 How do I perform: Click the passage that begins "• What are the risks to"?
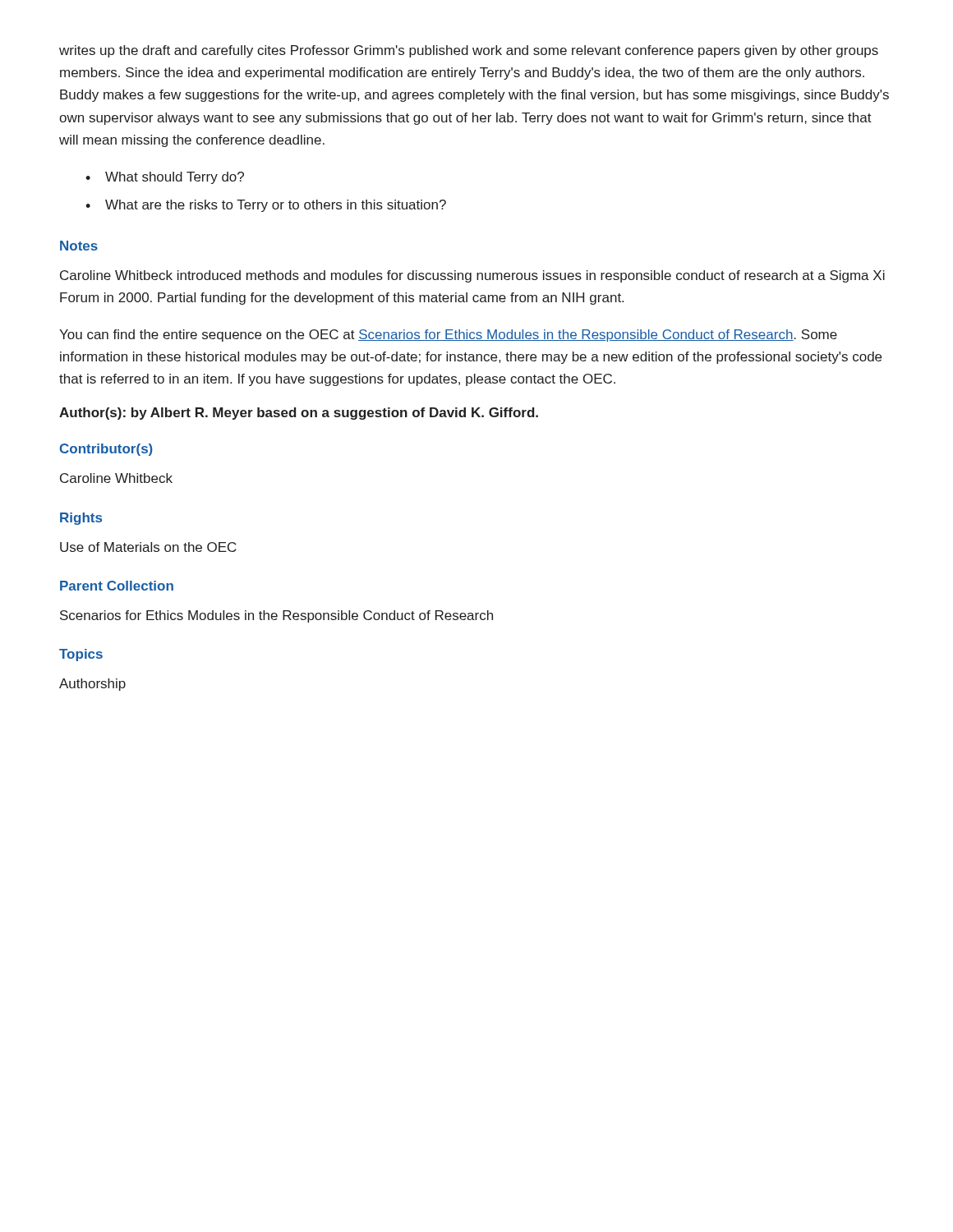tap(266, 206)
